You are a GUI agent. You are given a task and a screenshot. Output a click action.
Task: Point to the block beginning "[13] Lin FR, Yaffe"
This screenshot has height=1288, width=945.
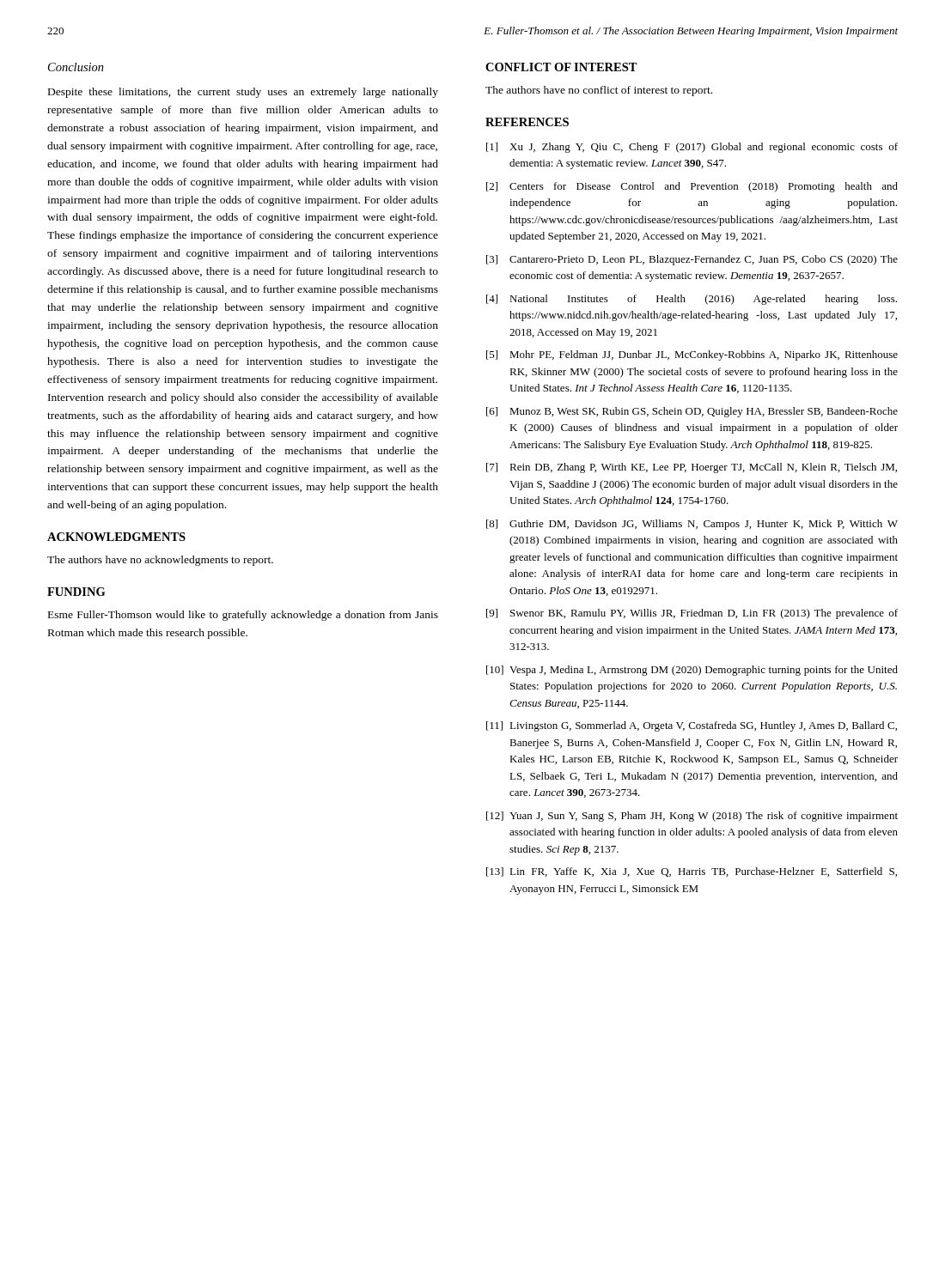(x=692, y=880)
